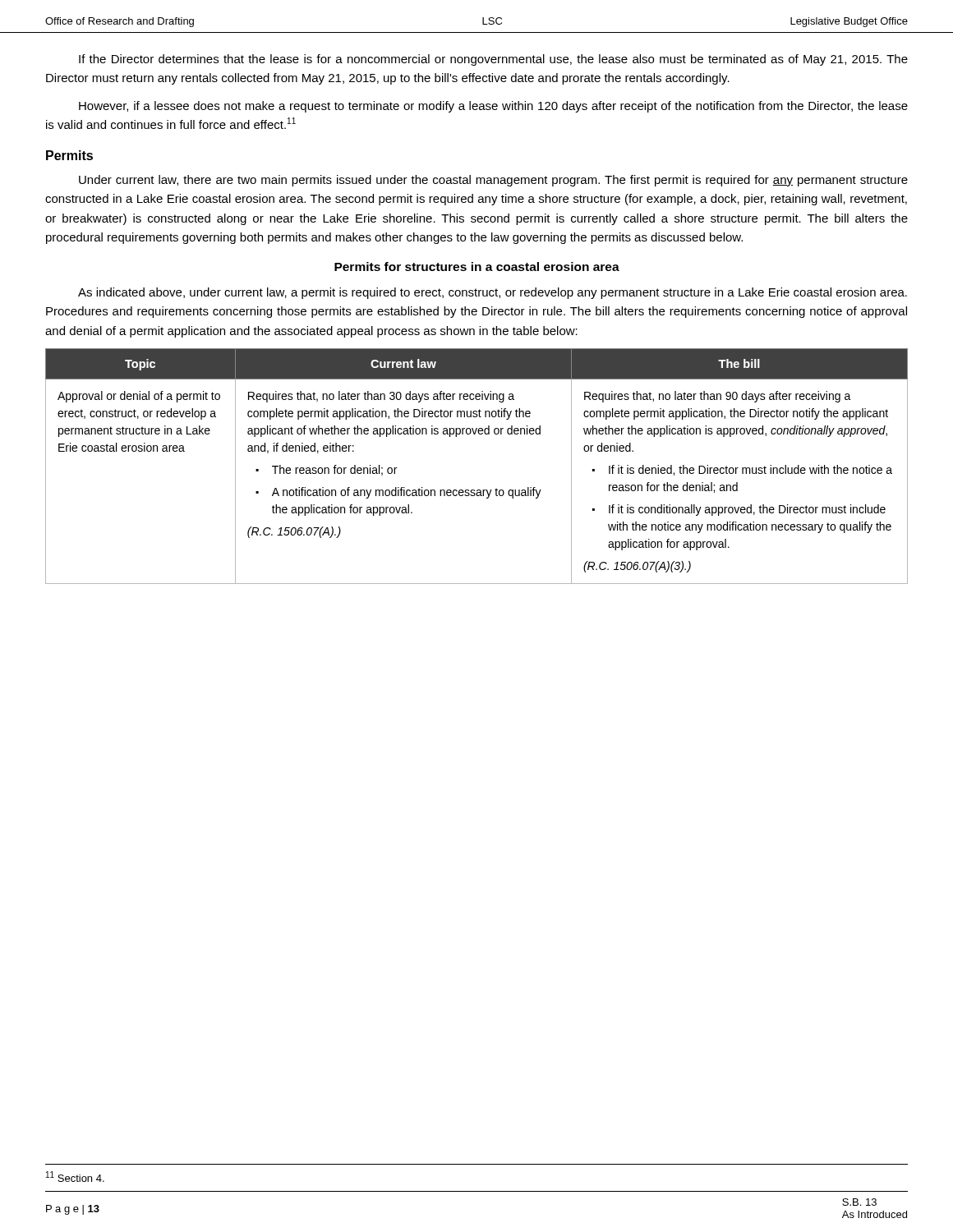Find the text block with the text "As indicated above, under current law,"
The height and width of the screenshot is (1232, 953).
pos(476,311)
